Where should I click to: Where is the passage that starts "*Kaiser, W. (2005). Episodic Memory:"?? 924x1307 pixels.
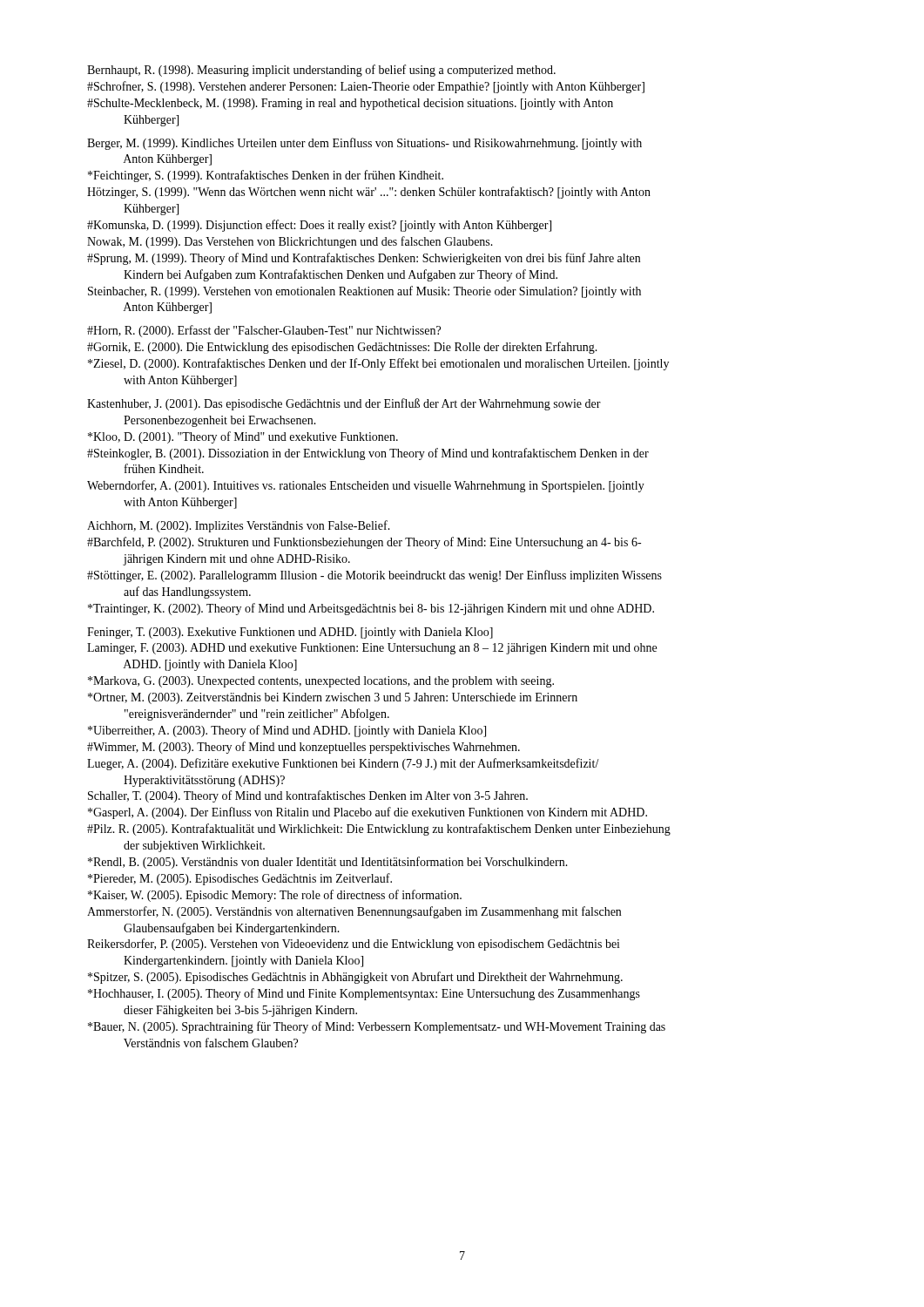[275, 895]
